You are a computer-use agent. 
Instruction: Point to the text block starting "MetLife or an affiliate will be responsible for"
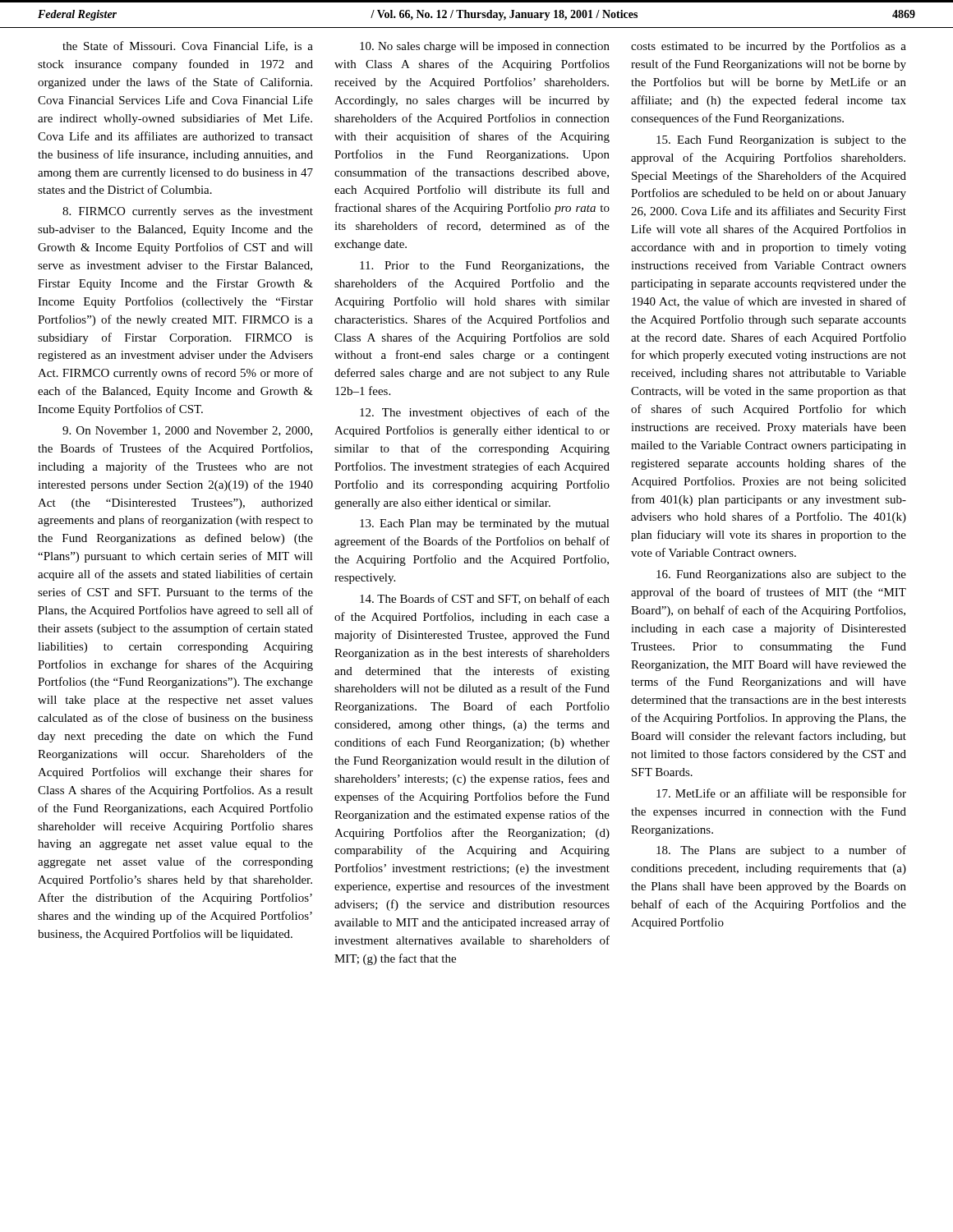769,812
